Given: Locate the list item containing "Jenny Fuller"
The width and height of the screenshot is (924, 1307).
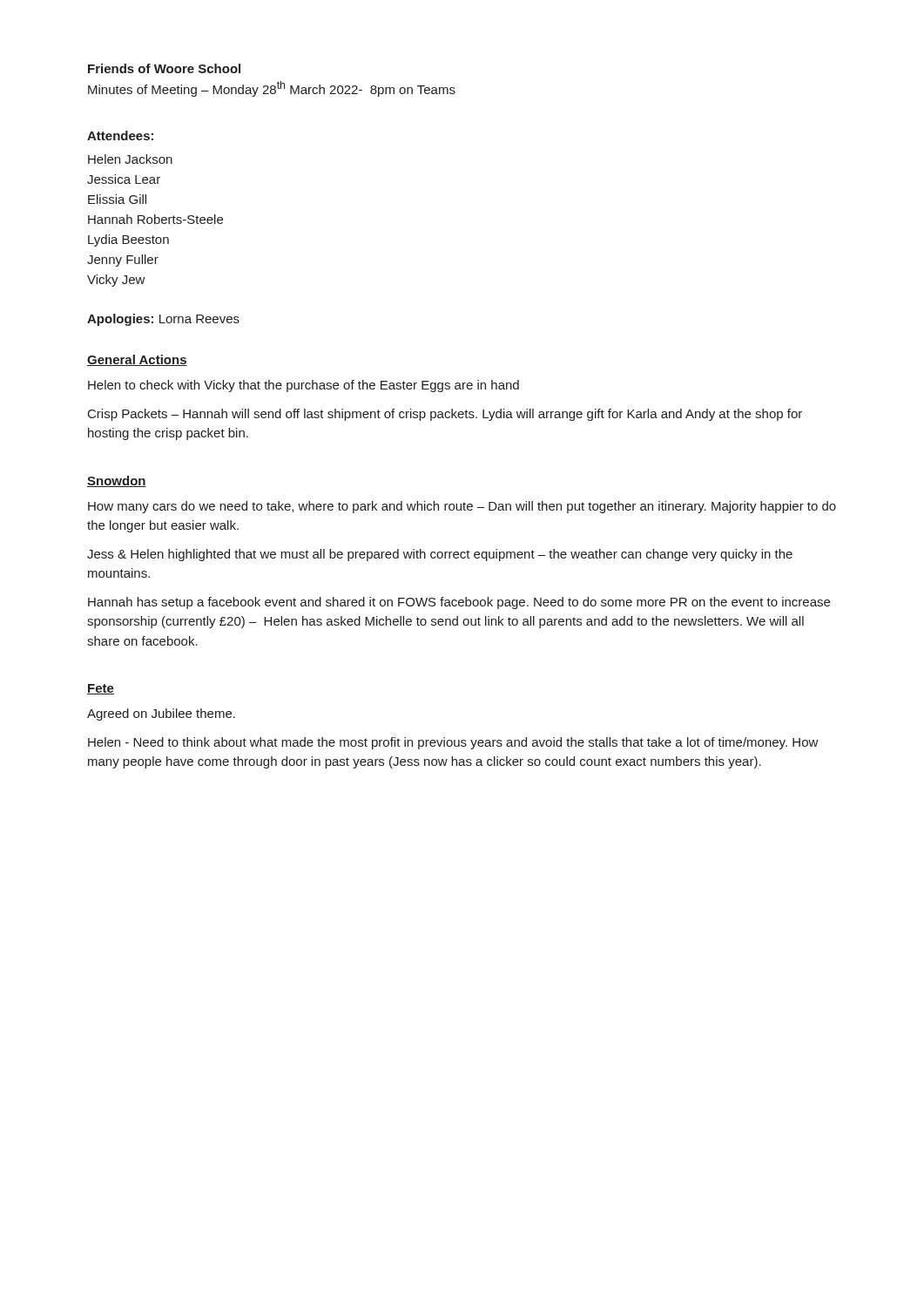Looking at the screenshot, I should [123, 259].
